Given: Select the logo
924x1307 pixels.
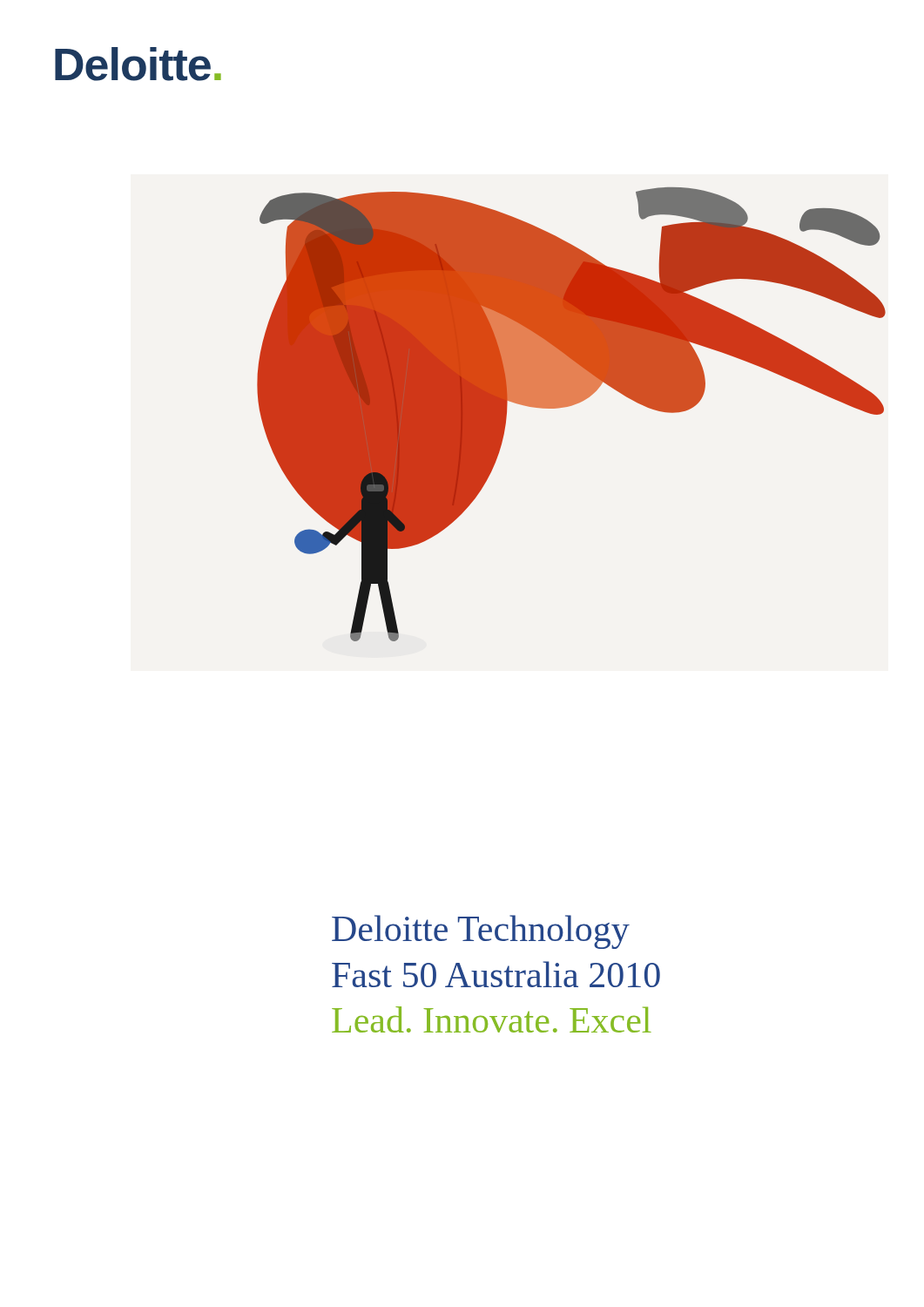Looking at the screenshot, I should click(138, 65).
